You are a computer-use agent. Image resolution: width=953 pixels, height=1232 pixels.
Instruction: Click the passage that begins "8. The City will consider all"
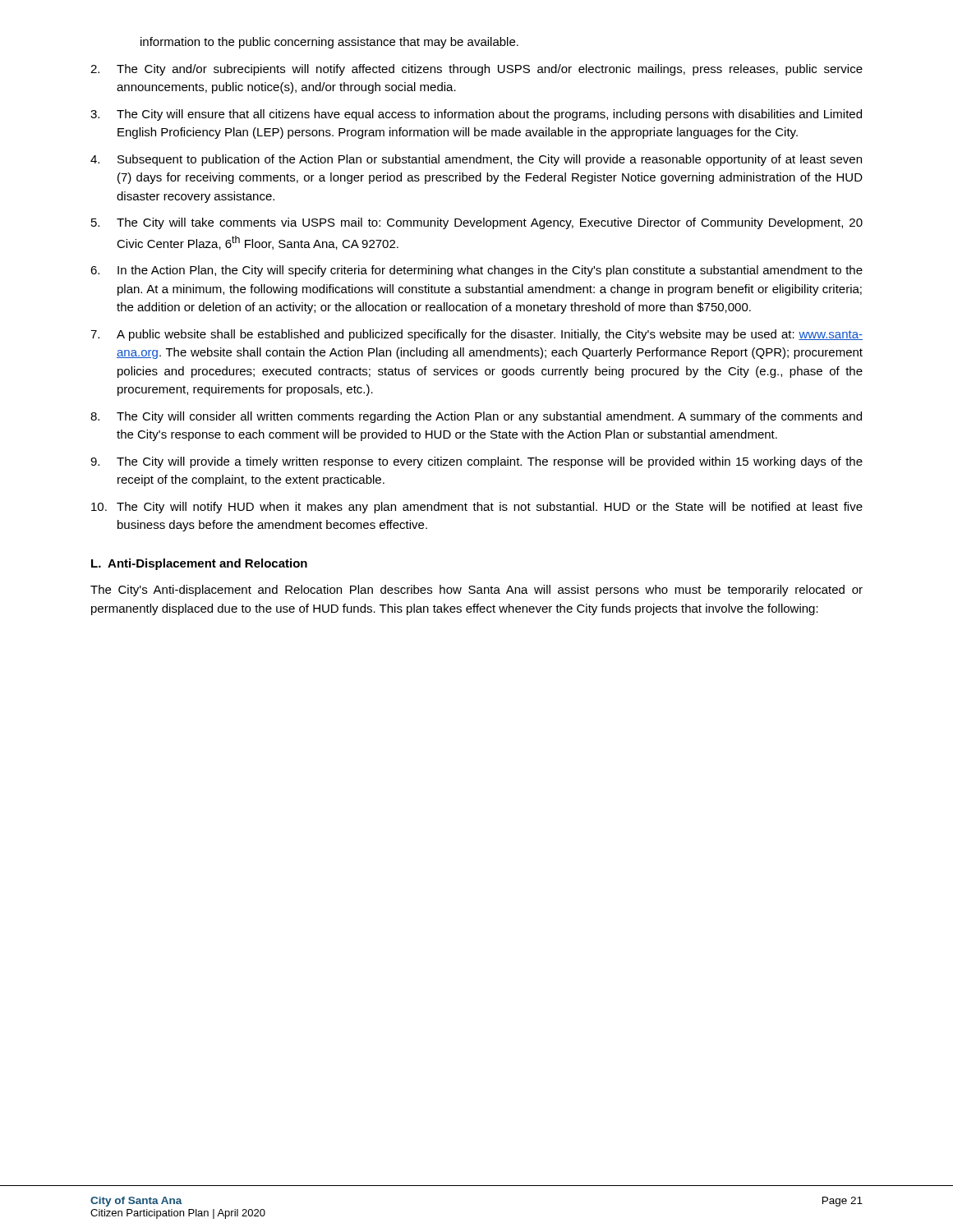click(476, 425)
